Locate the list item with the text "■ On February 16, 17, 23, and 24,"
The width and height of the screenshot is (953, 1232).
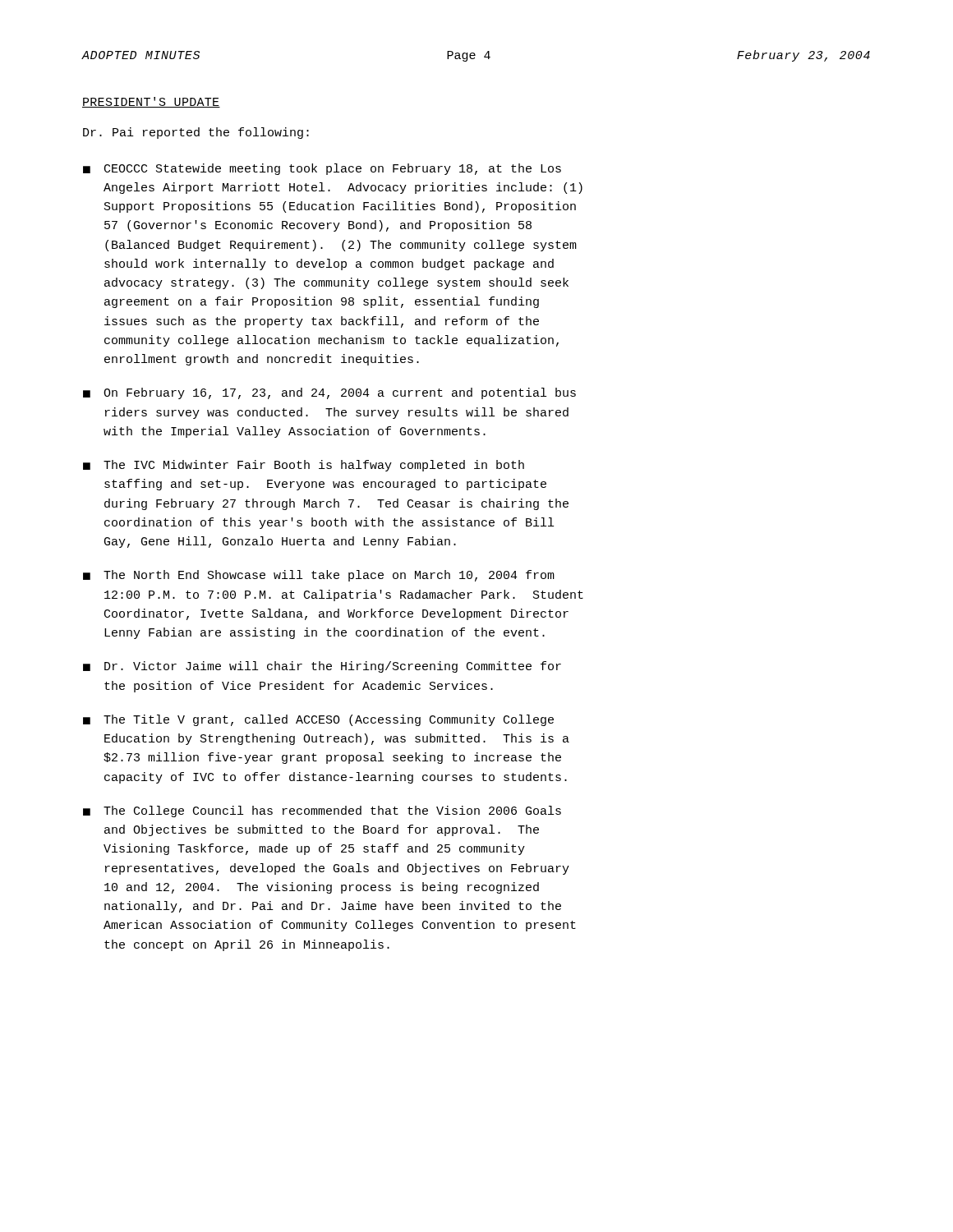click(476, 413)
